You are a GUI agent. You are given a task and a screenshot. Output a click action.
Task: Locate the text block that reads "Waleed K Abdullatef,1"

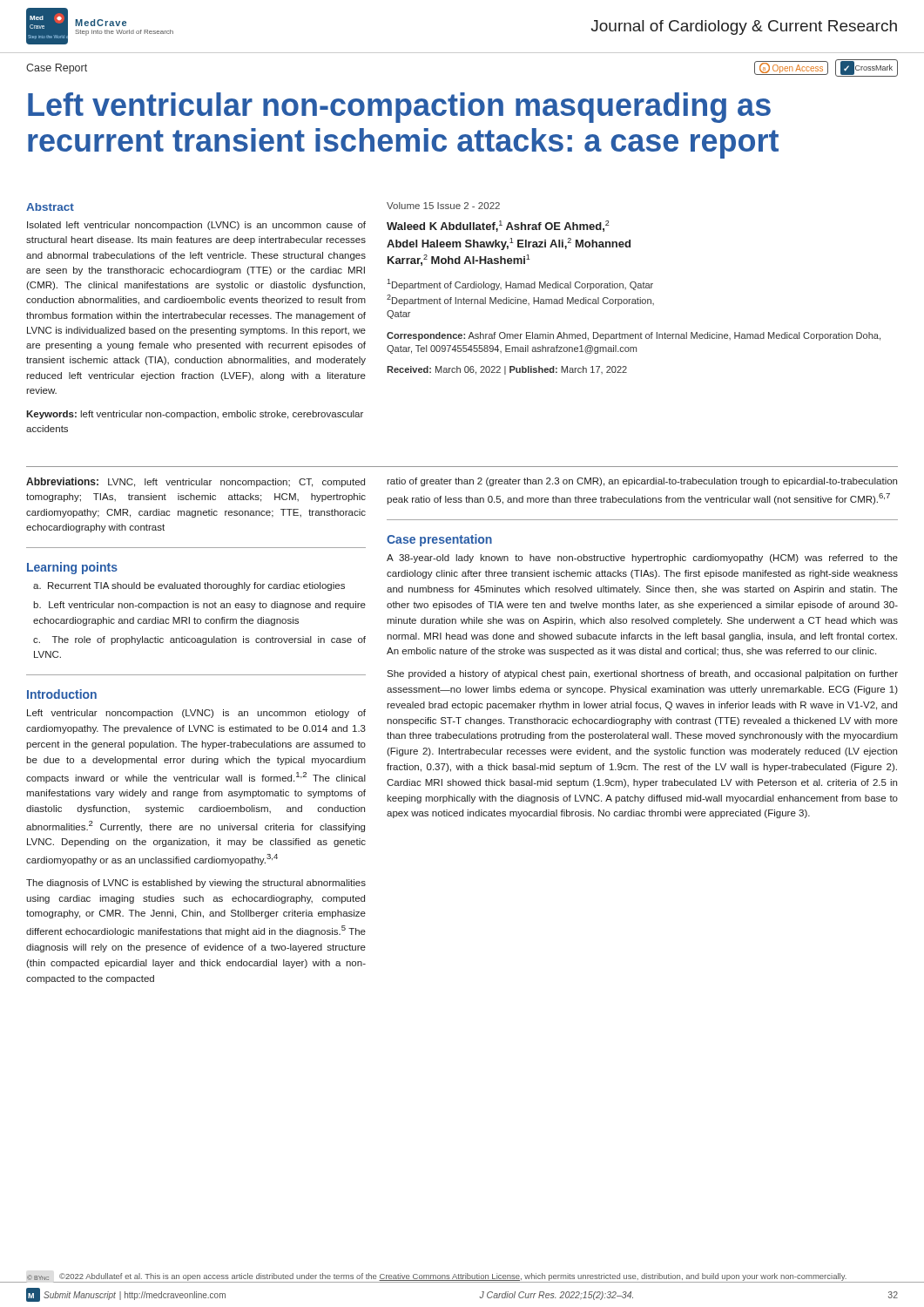point(509,243)
